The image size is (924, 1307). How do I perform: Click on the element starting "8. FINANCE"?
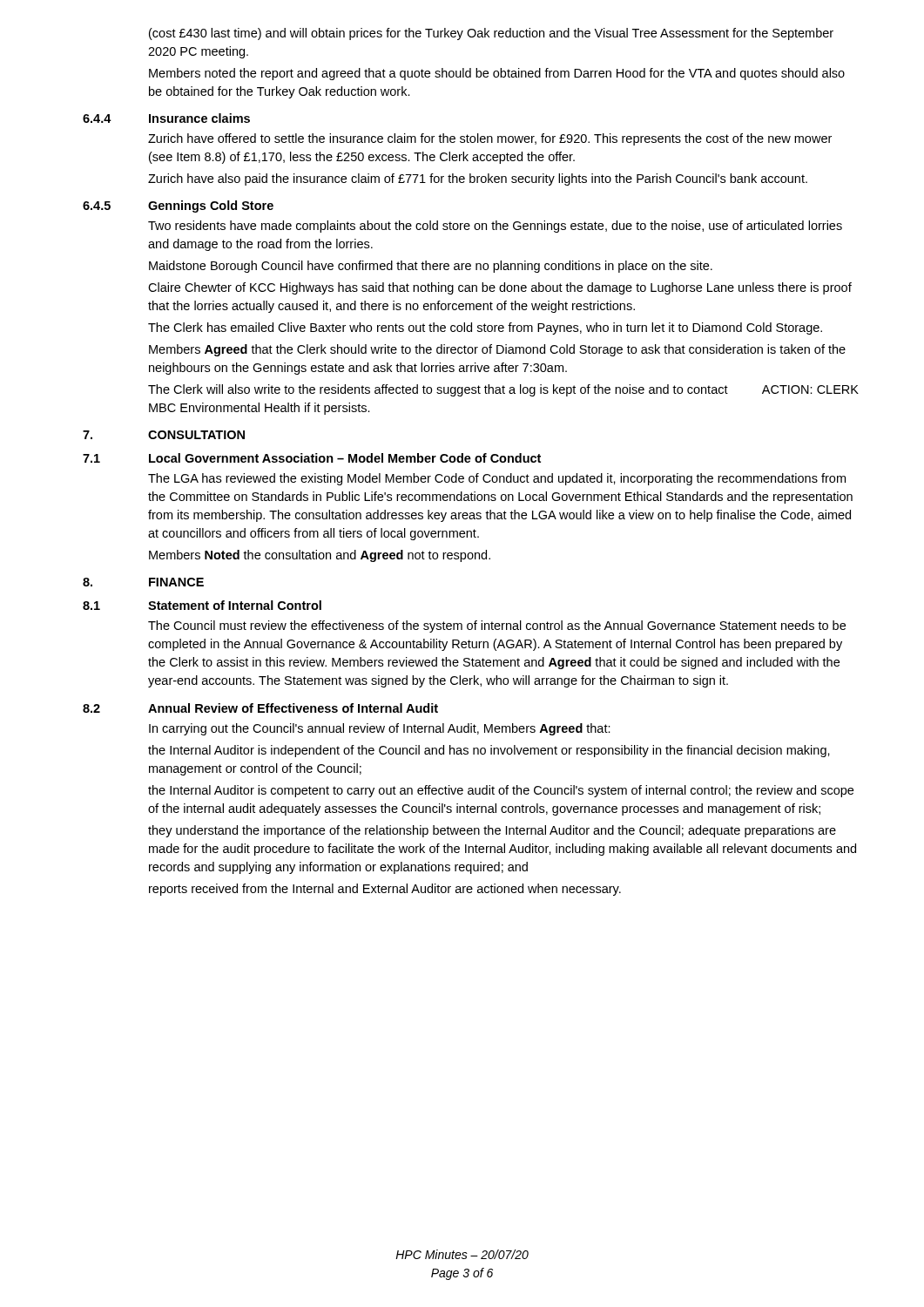[x=143, y=583]
